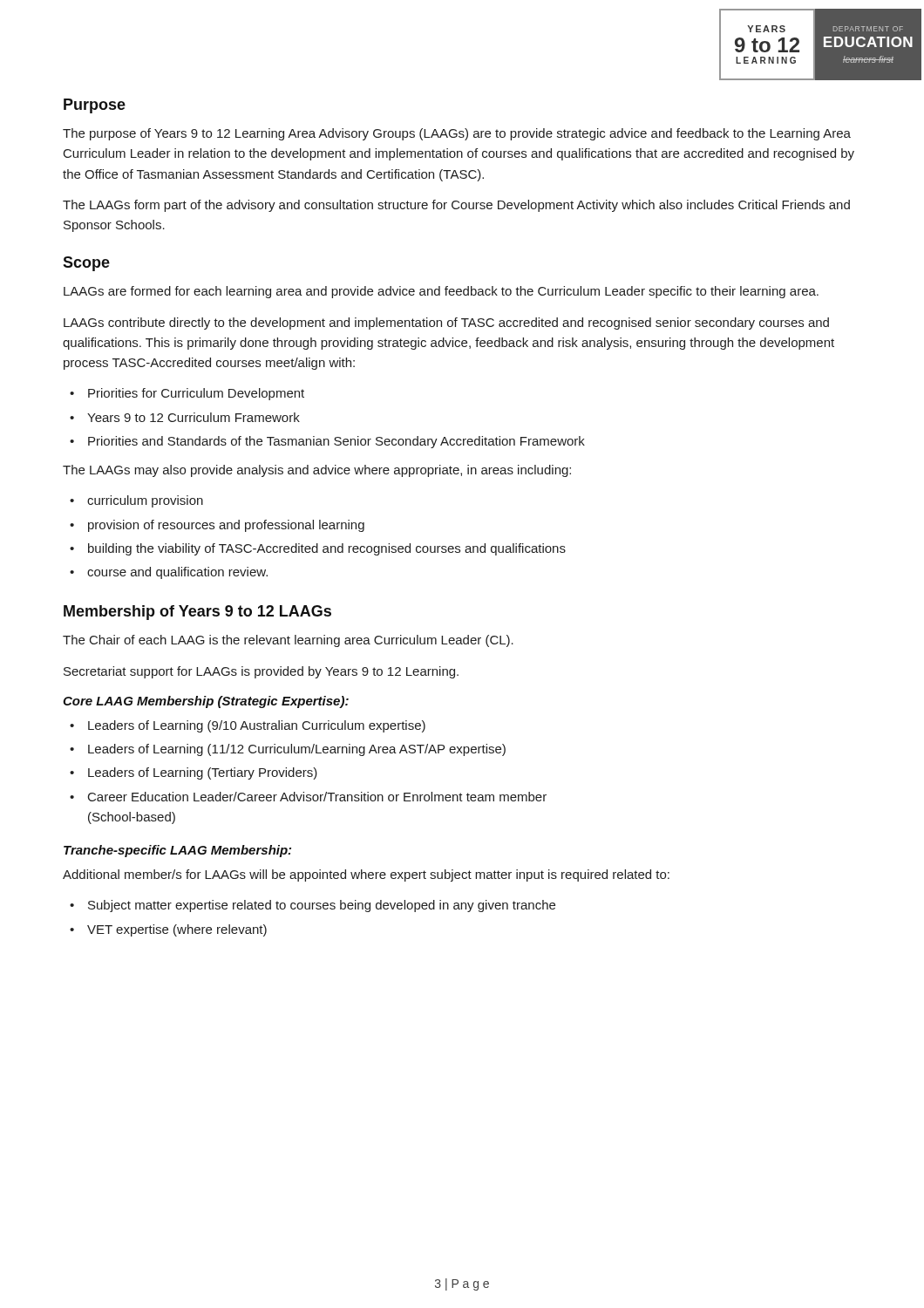Image resolution: width=924 pixels, height=1308 pixels.
Task: Point to the region starting "Years 9 to 12 Curriculum Framework"
Action: (x=193, y=417)
